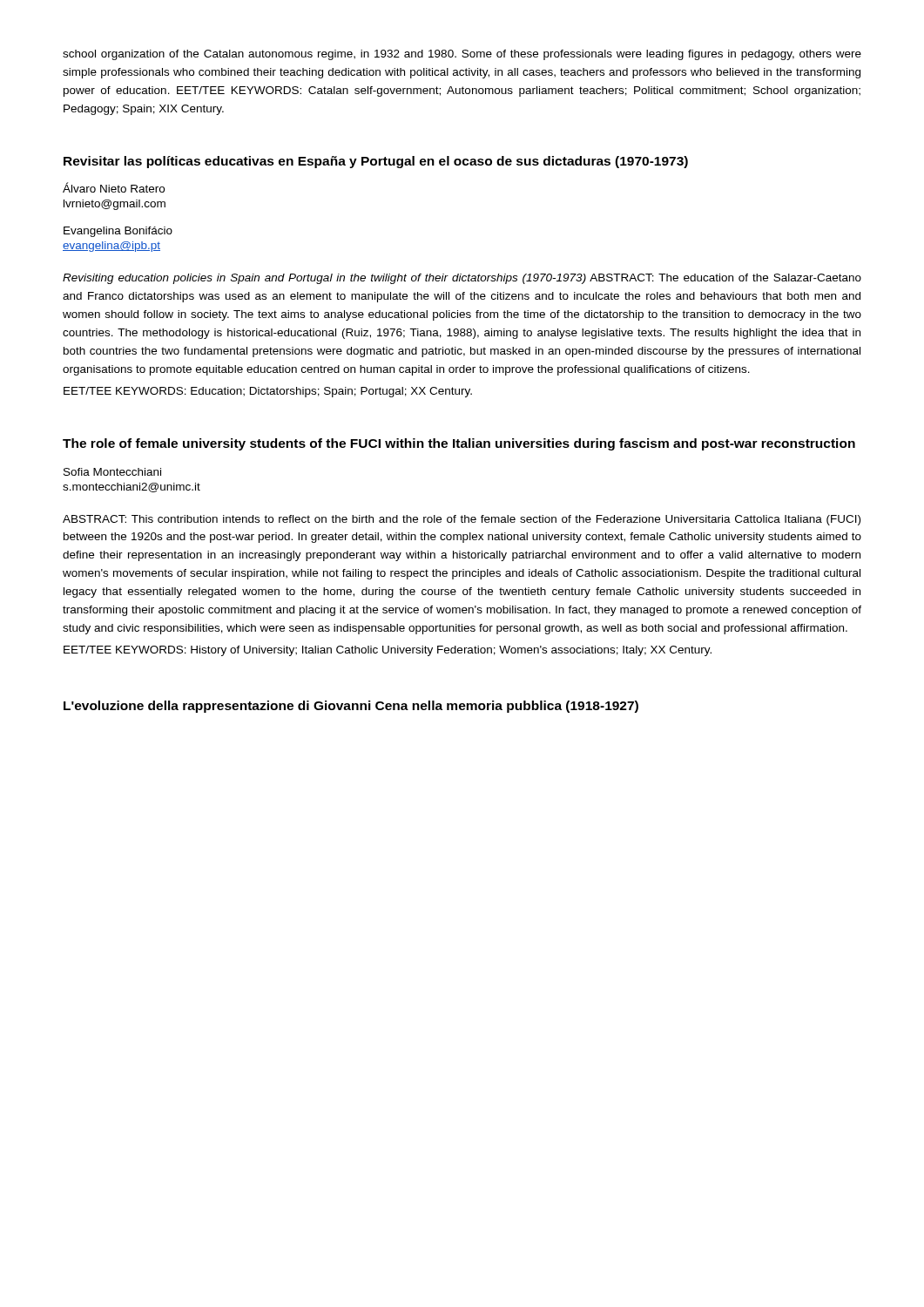Select the section header that says "L'evoluzione della rappresentazione"
Screen dimensions: 1307x924
pyautogui.click(x=351, y=705)
